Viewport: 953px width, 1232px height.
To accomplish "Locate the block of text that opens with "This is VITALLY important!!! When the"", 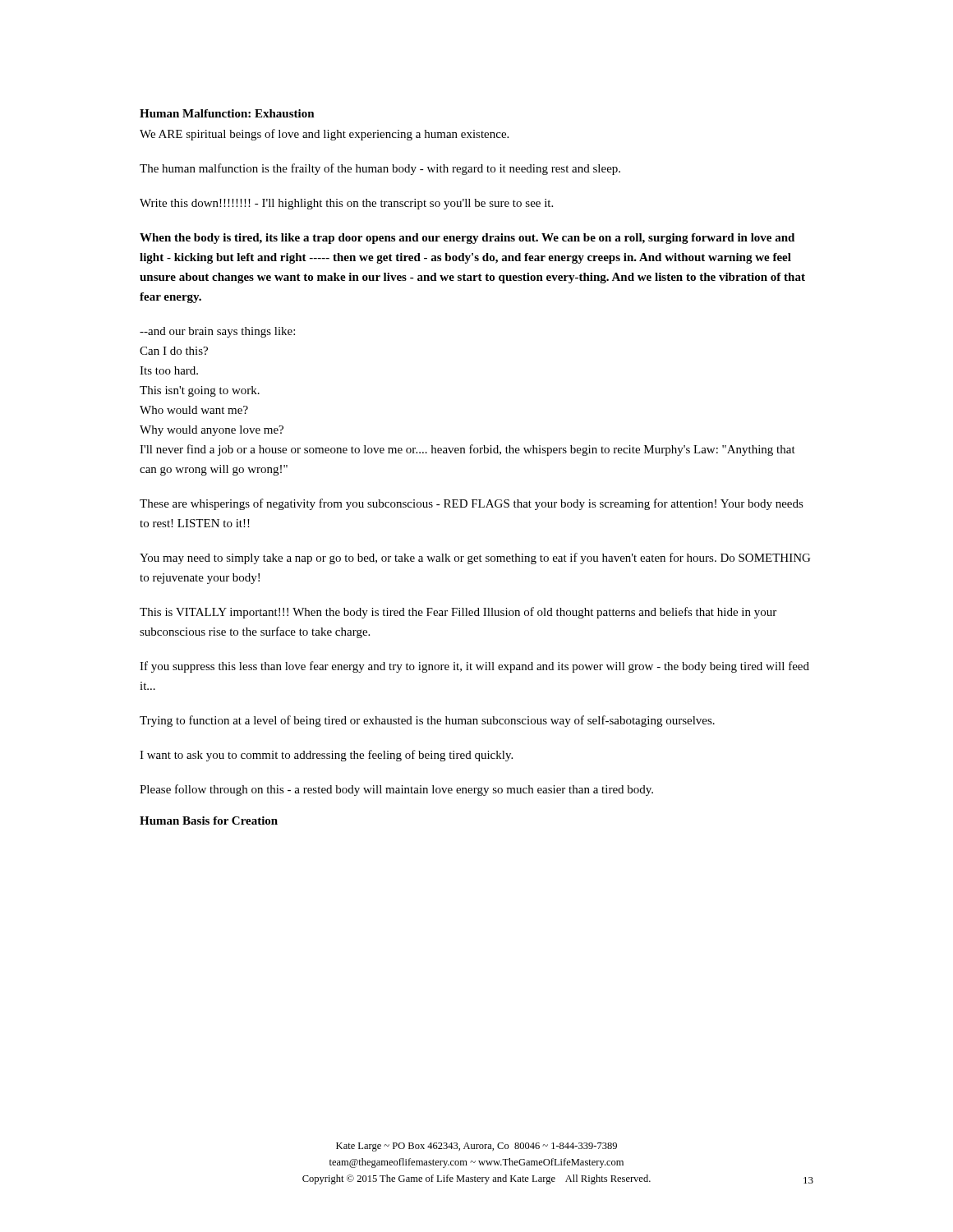I will (x=458, y=622).
